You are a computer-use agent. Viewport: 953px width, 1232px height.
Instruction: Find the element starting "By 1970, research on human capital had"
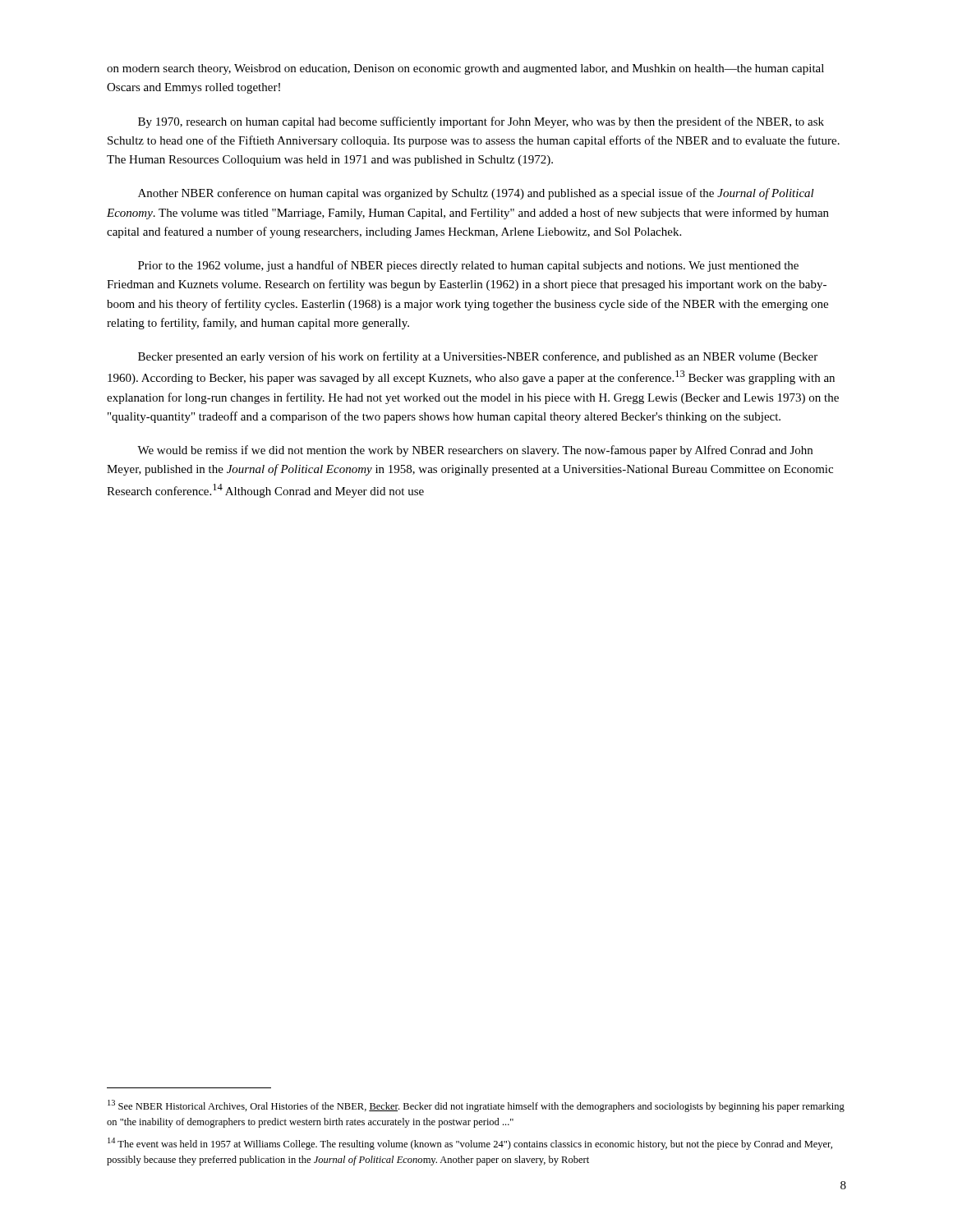pyautogui.click(x=476, y=141)
